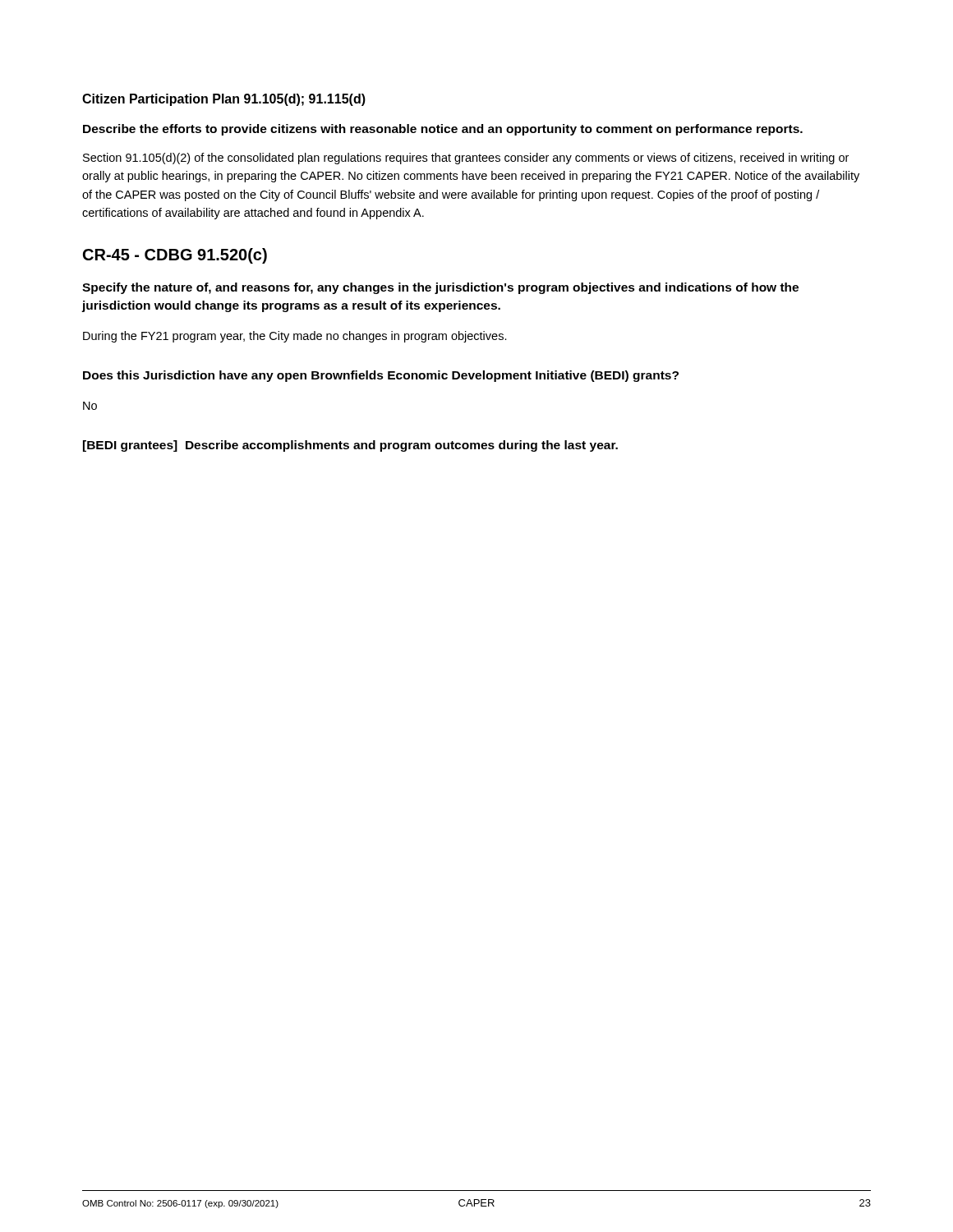
Task: Click on the region starting "Citizen Participation Plan"
Action: 224,99
